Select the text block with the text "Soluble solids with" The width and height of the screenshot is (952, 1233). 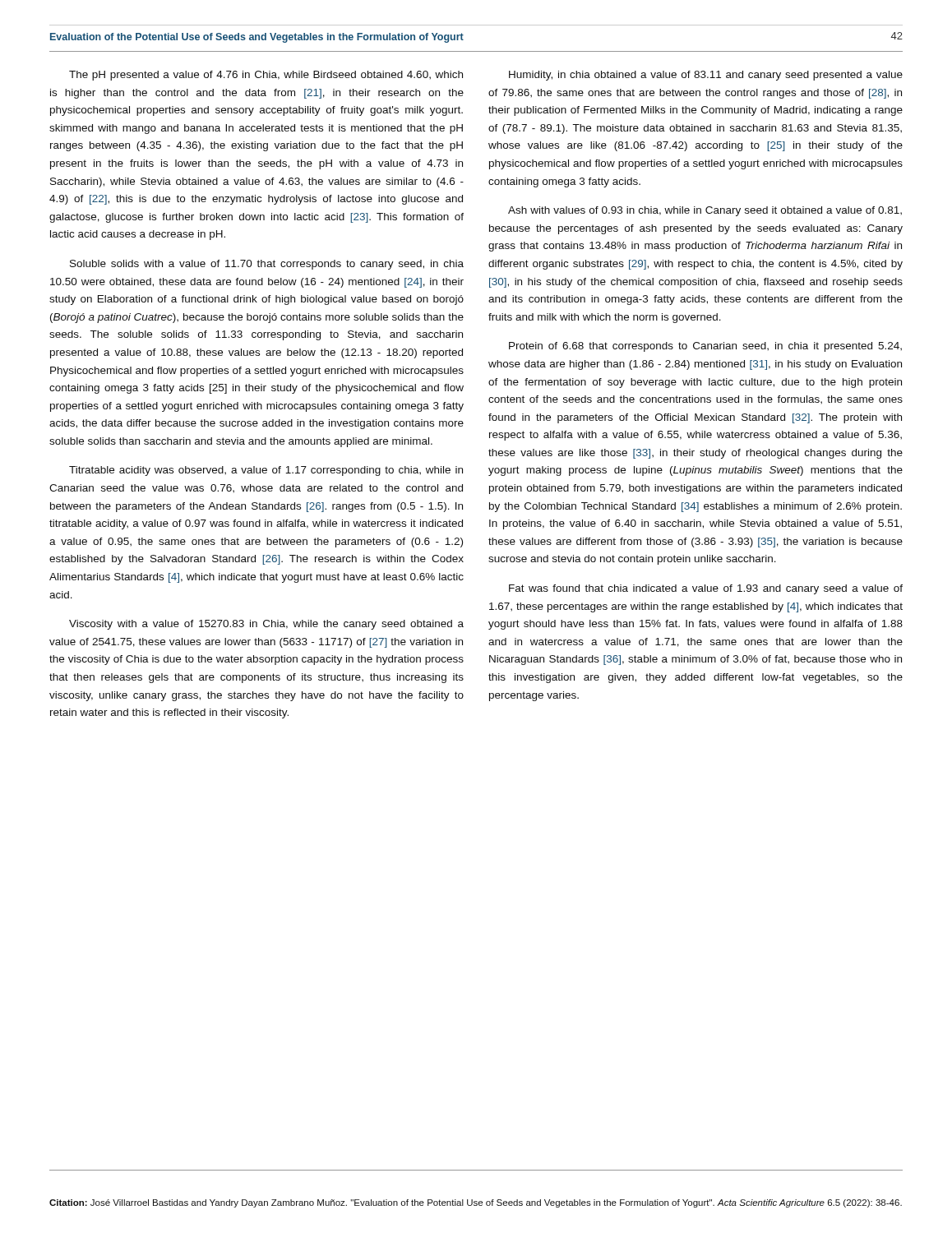pos(256,352)
